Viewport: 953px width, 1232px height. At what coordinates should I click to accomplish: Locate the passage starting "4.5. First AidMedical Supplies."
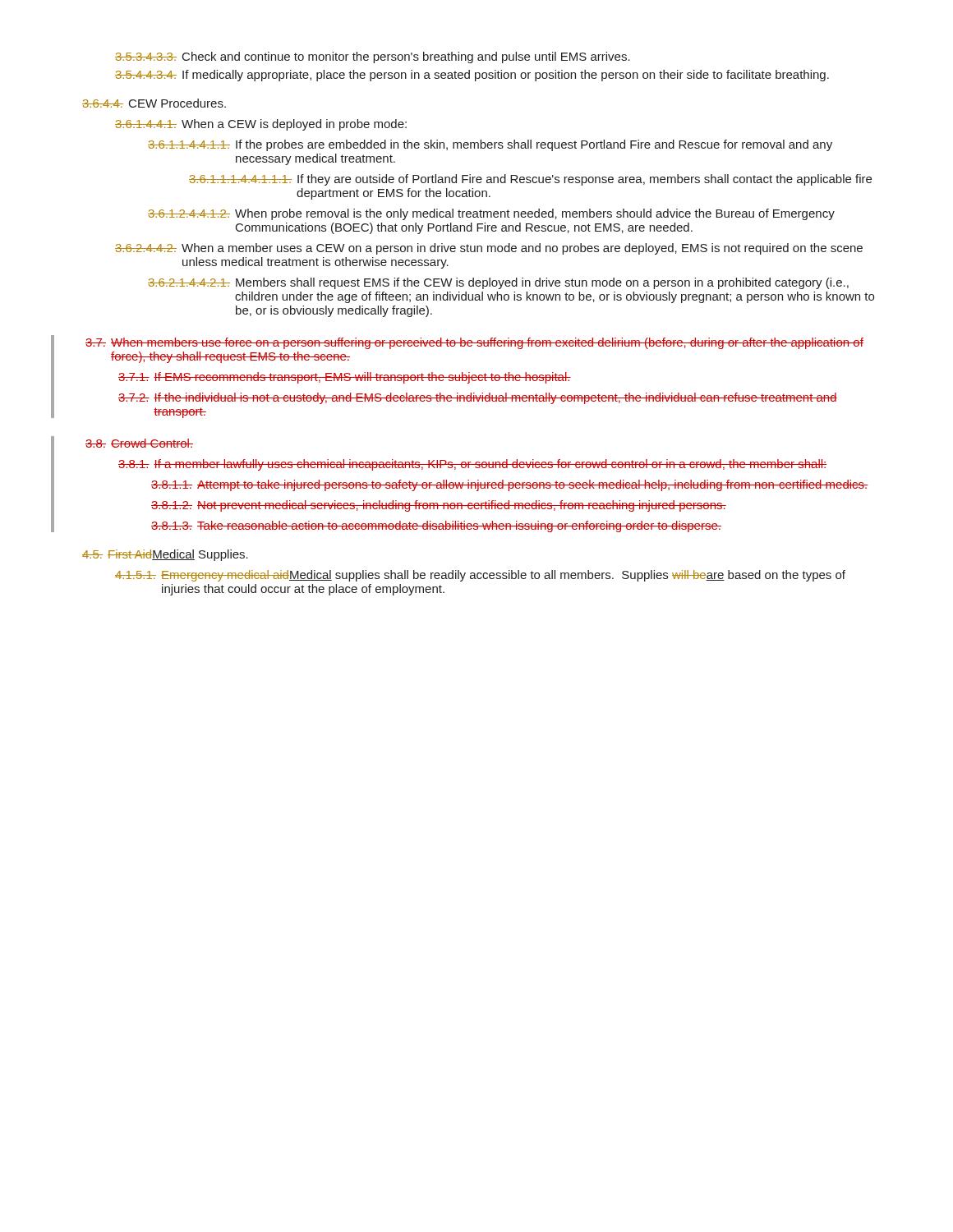[x=165, y=555]
